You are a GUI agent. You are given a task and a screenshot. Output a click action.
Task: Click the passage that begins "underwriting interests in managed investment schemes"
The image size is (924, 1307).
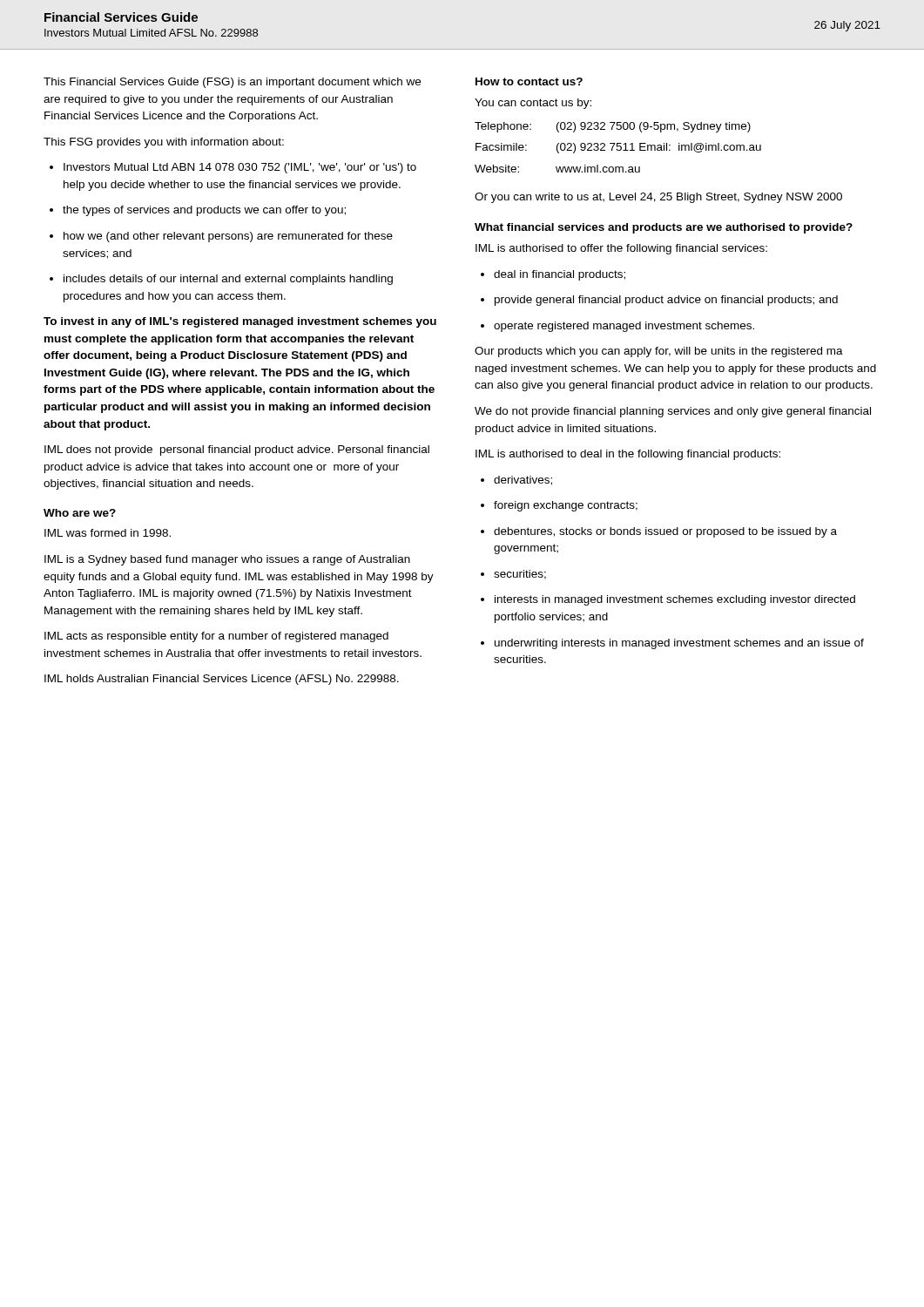[678, 651]
